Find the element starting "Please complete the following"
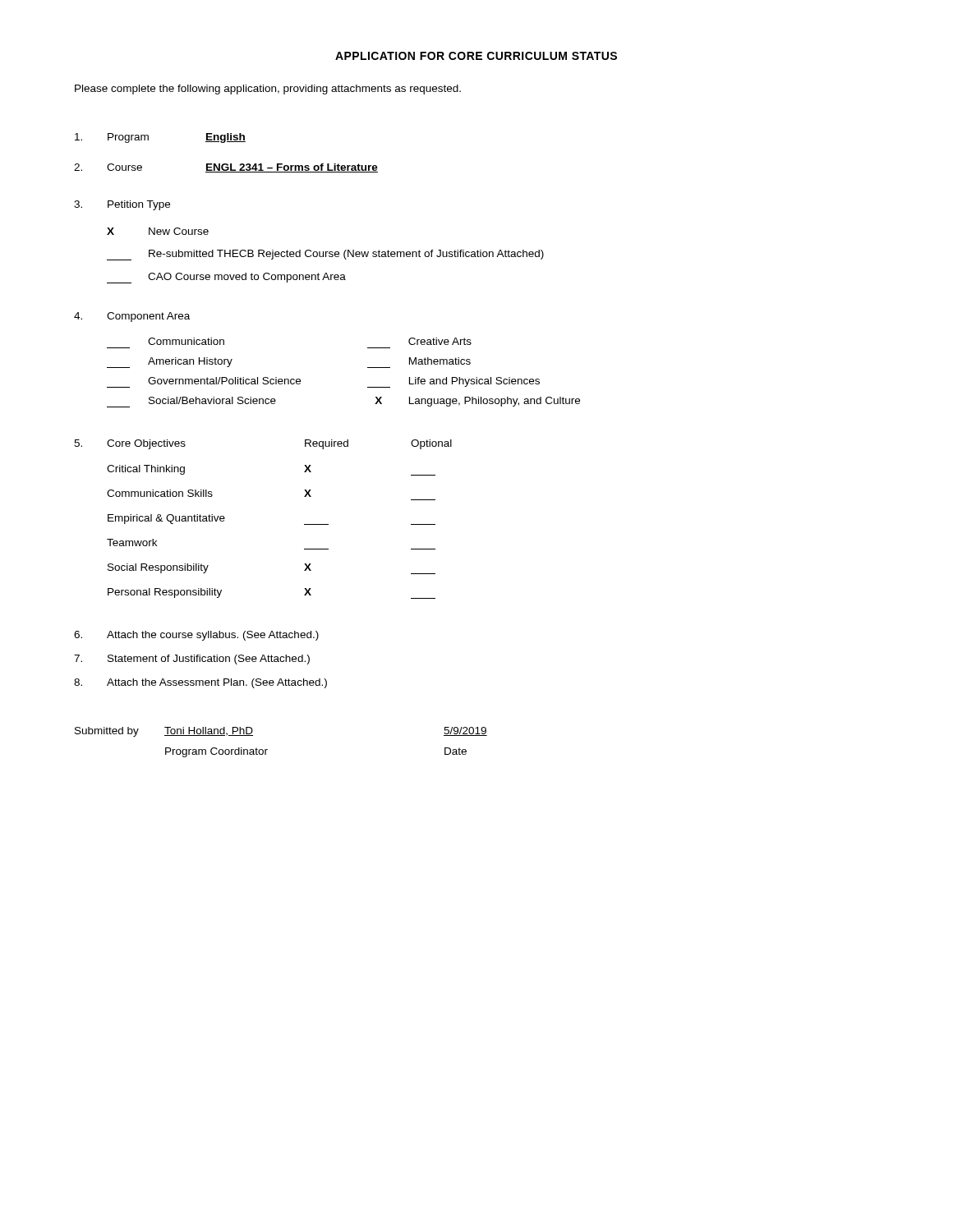Screen dimensions: 1232x953 (268, 88)
